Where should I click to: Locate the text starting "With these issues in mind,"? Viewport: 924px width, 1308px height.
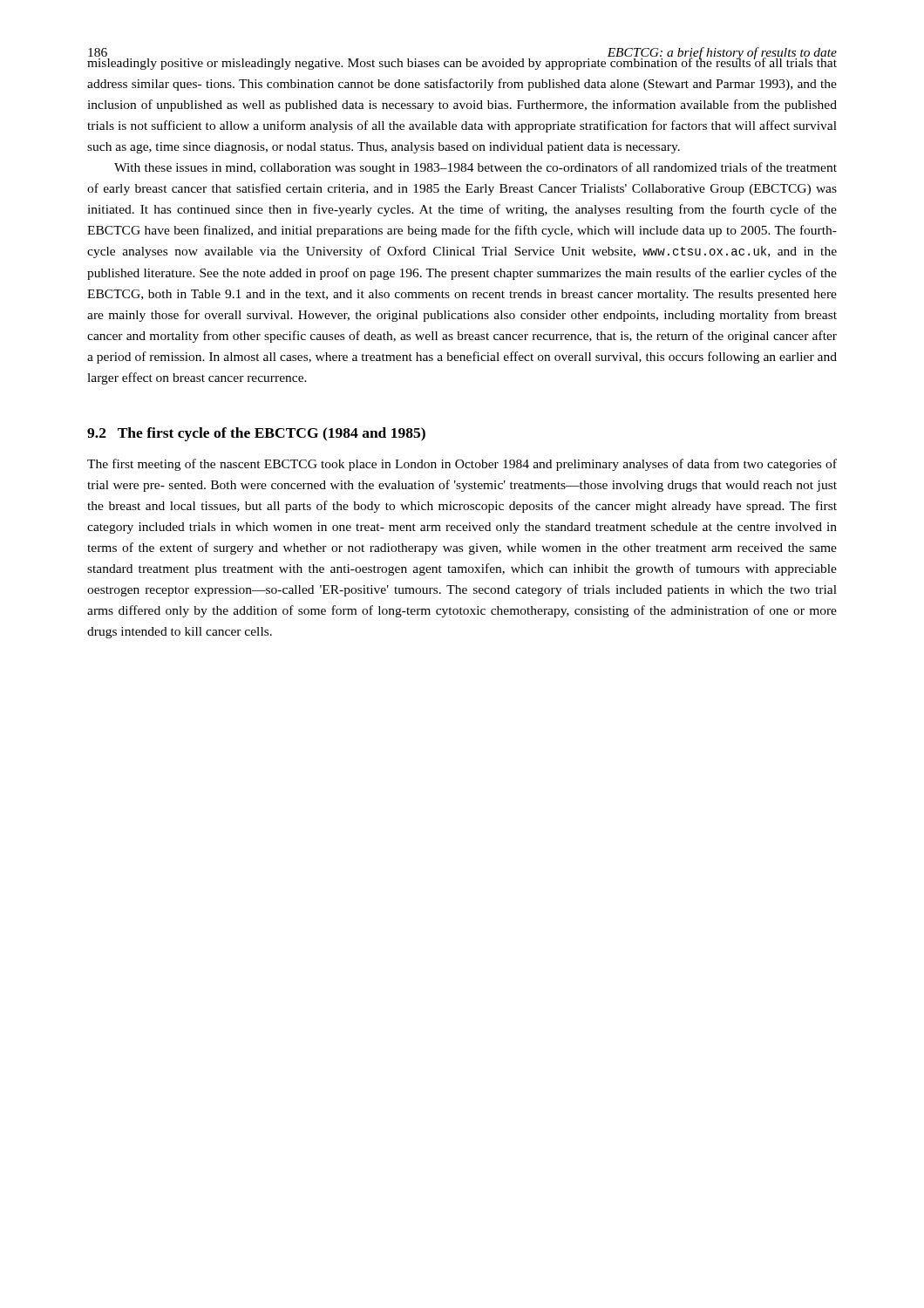[x=462, y=273]
